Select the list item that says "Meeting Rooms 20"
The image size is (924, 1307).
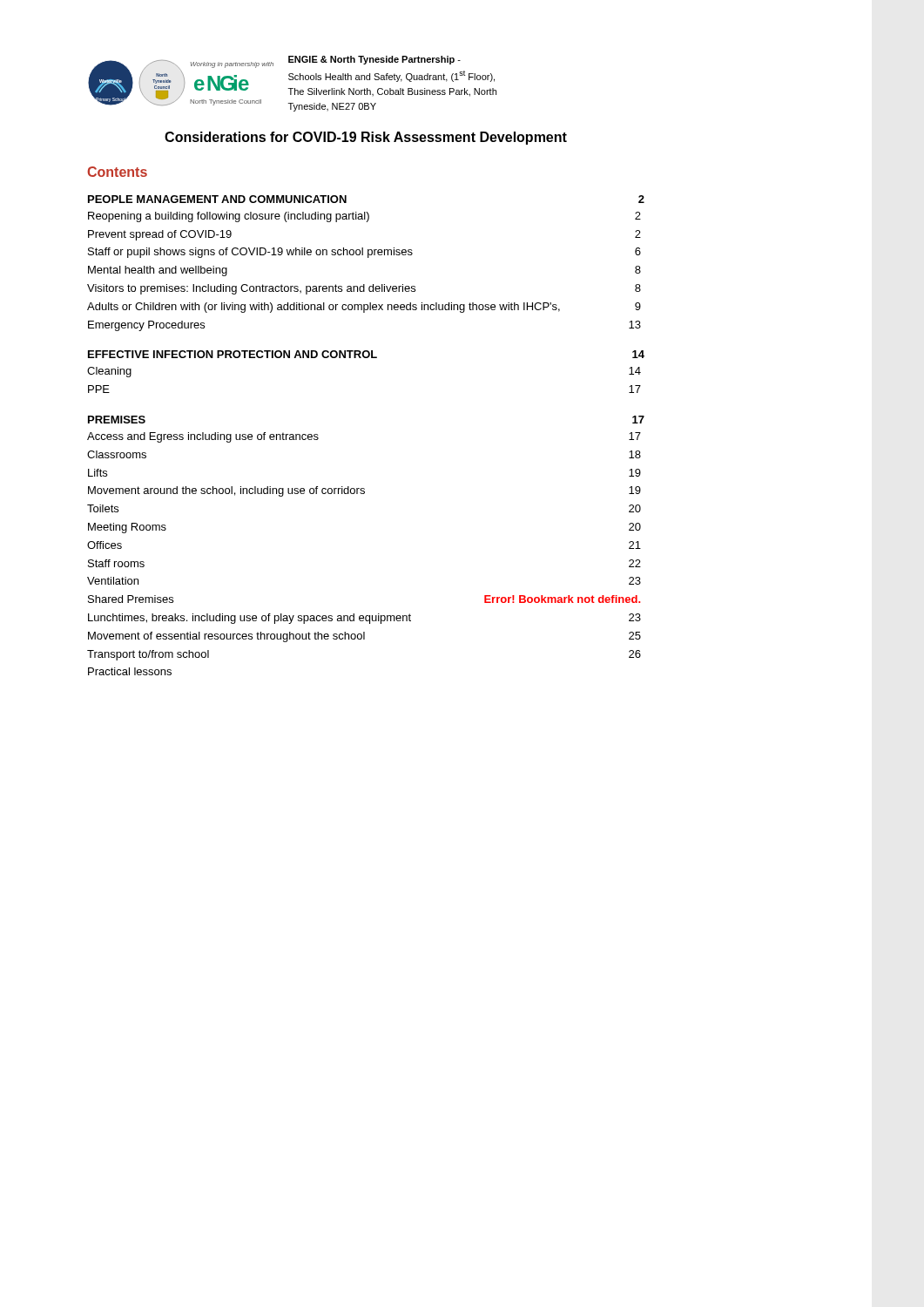(x=125, y=529)
